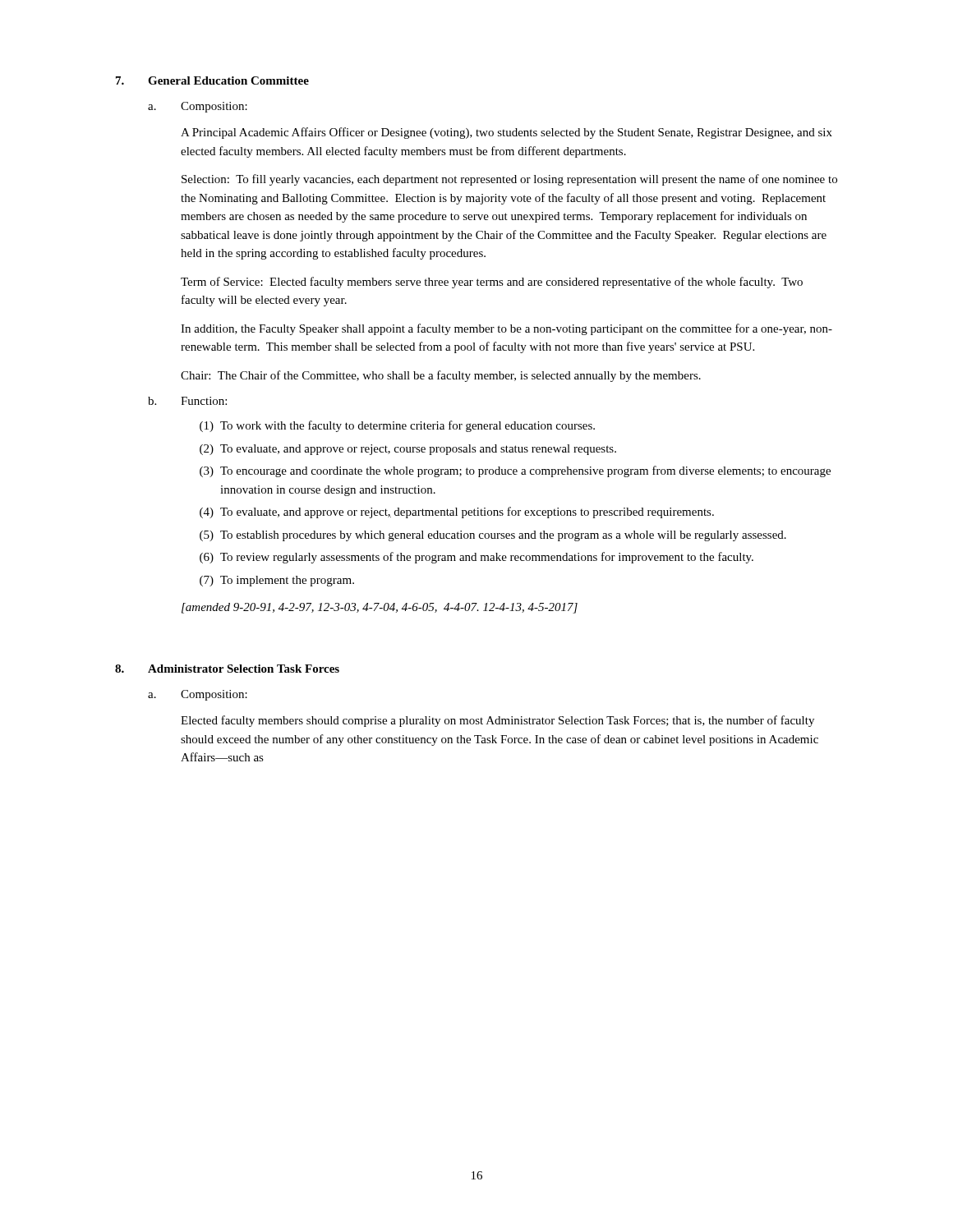The height and width of the screenshot is (1232, 953).
Task: Locate the block of text that opens with "(2) To evaluate, and approve or reject, course"
Action: (x=509, y=448)
